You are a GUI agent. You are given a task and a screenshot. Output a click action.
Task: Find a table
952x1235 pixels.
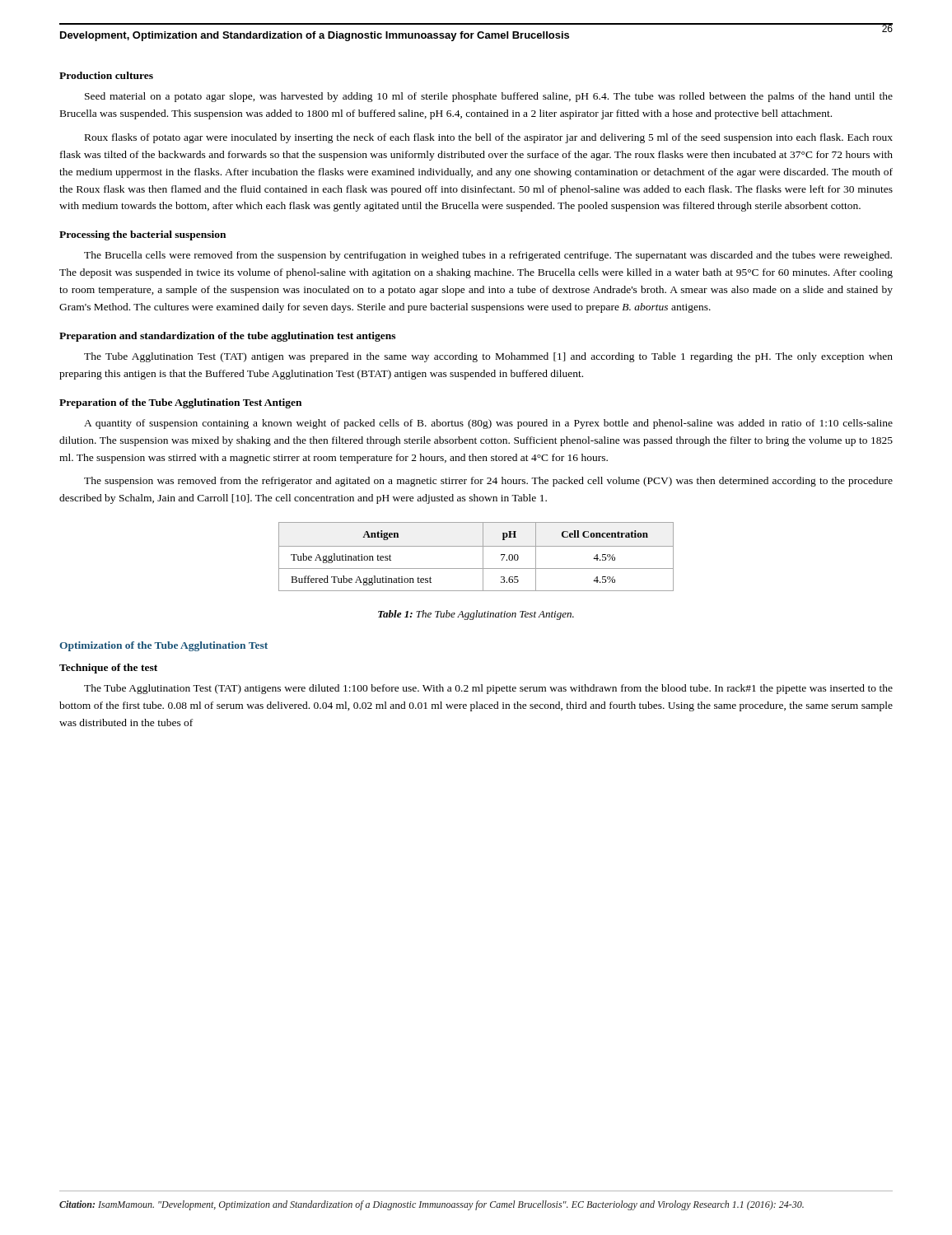click(476, 557)
